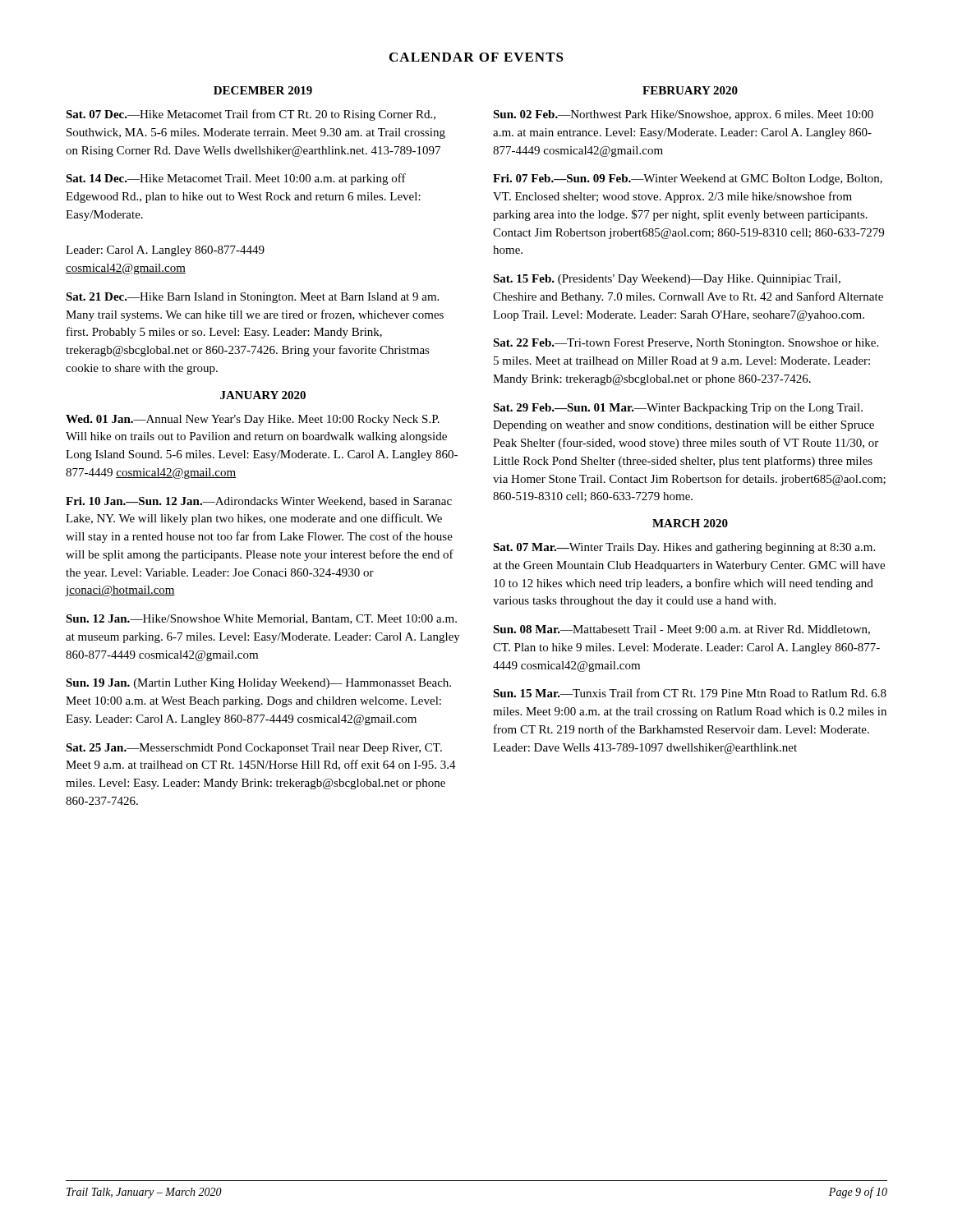Click on the text block containing "Fri. 10 Jan.—Sun. 12 Jan.—Adirondacks Winter"
This screenshot has width=953, height=1232.
pos(259,545)
